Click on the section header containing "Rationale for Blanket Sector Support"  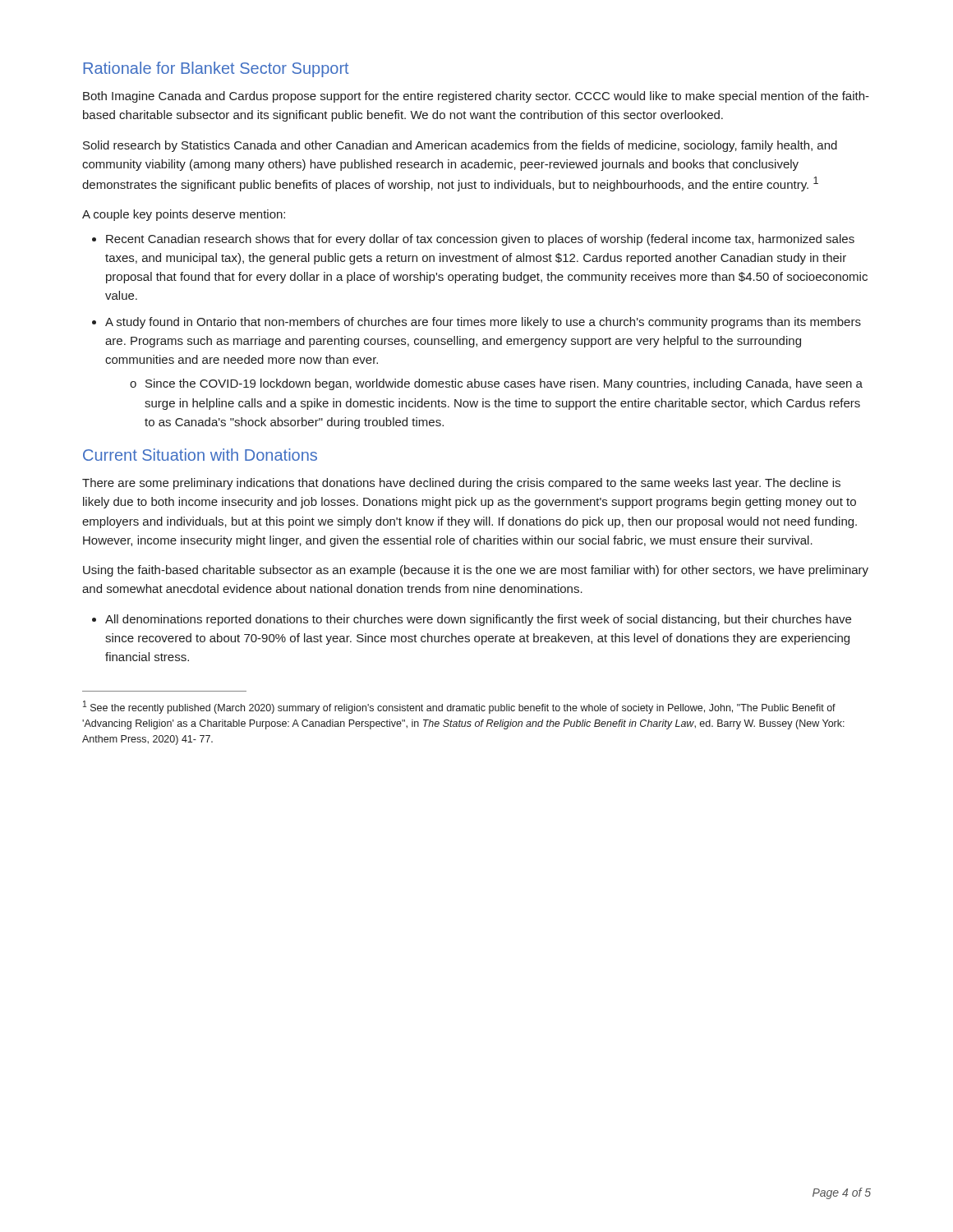click(216, 69)
